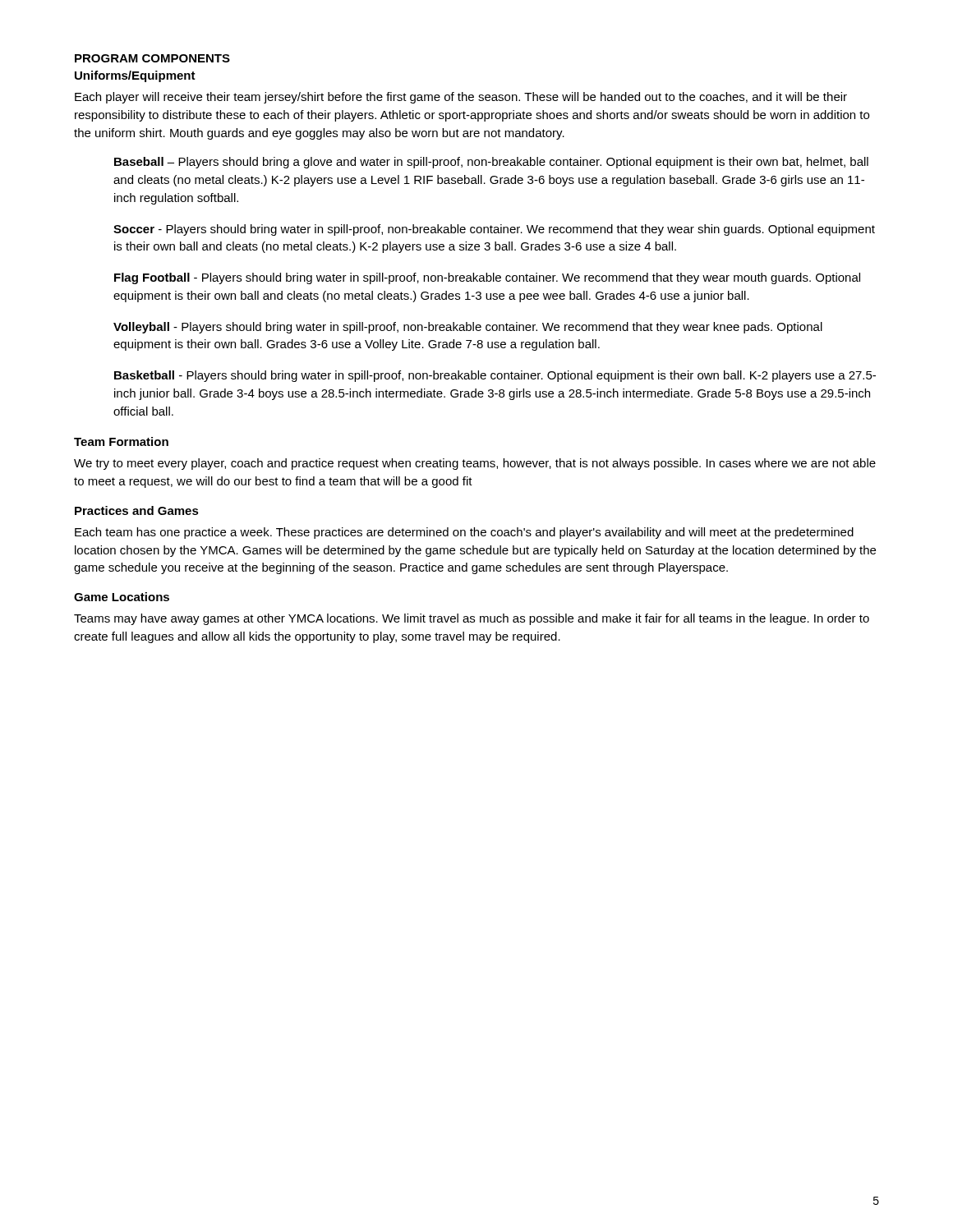Click on the element starting "Practices and Games"
The image size is (953, 1232).
[136, 510]
